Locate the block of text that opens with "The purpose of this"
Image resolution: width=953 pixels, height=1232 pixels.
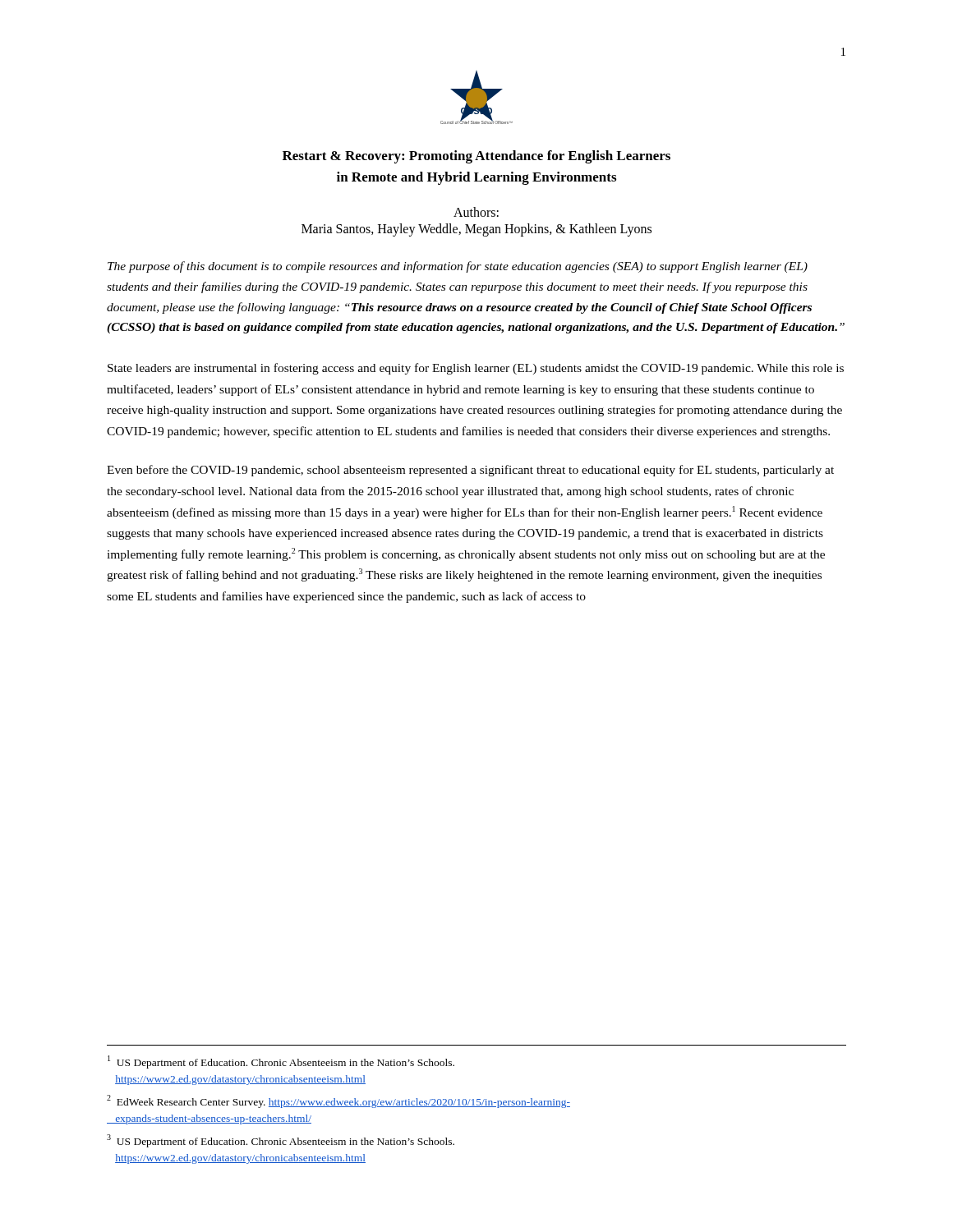point(476,296)
